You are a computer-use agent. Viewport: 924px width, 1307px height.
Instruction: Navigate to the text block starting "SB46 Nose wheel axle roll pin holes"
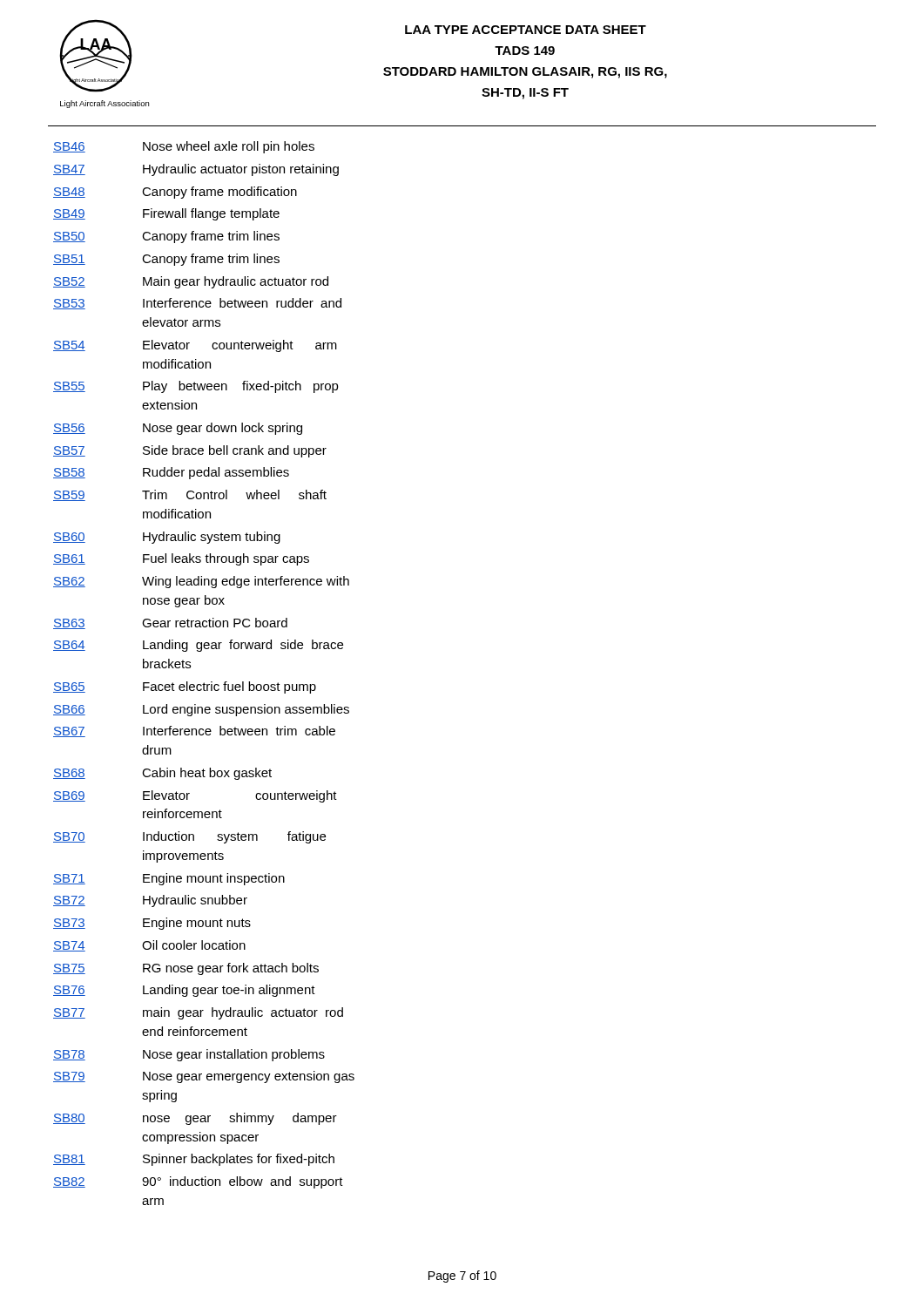184,147
